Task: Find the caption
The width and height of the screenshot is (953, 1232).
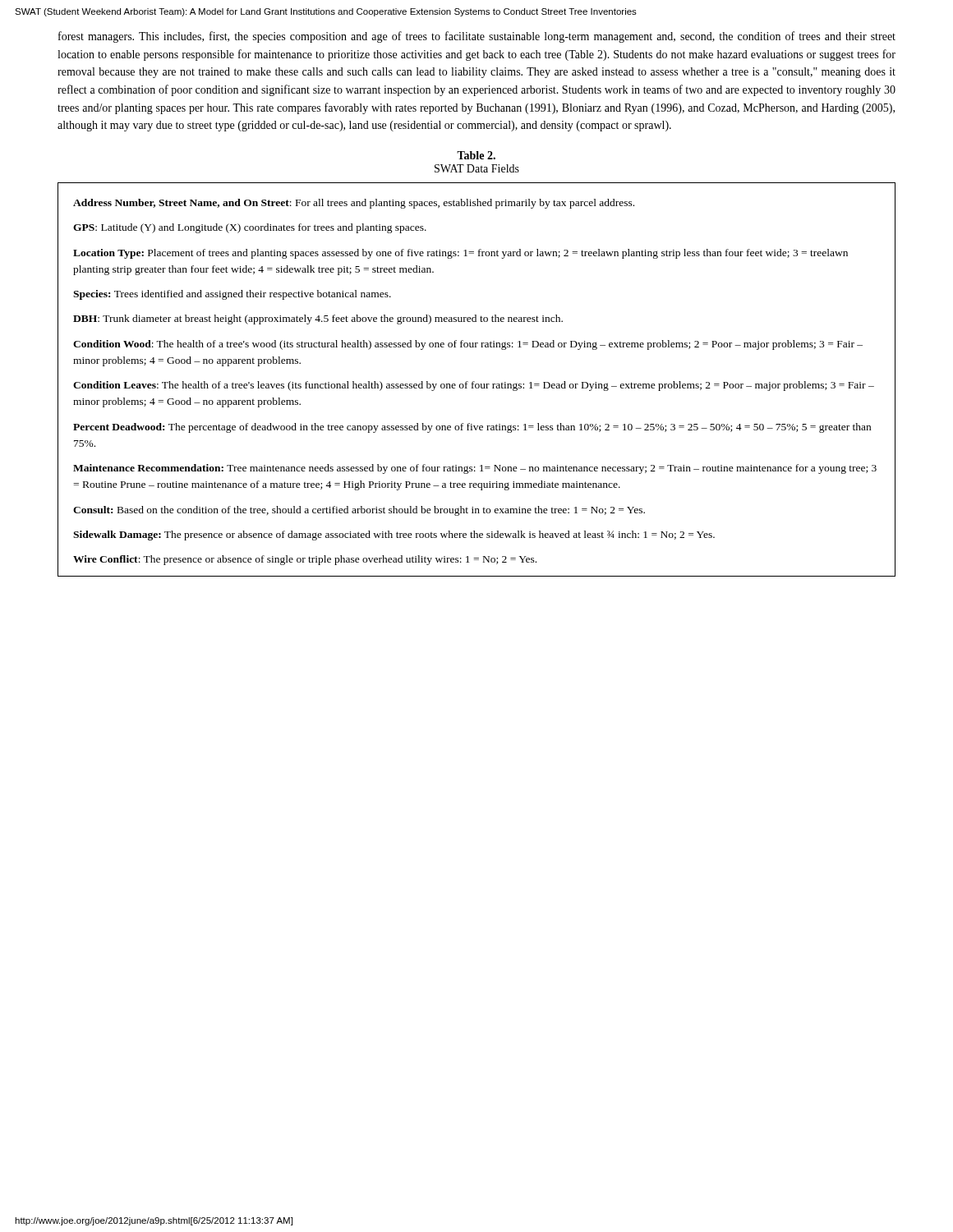Action: (476, 163)
